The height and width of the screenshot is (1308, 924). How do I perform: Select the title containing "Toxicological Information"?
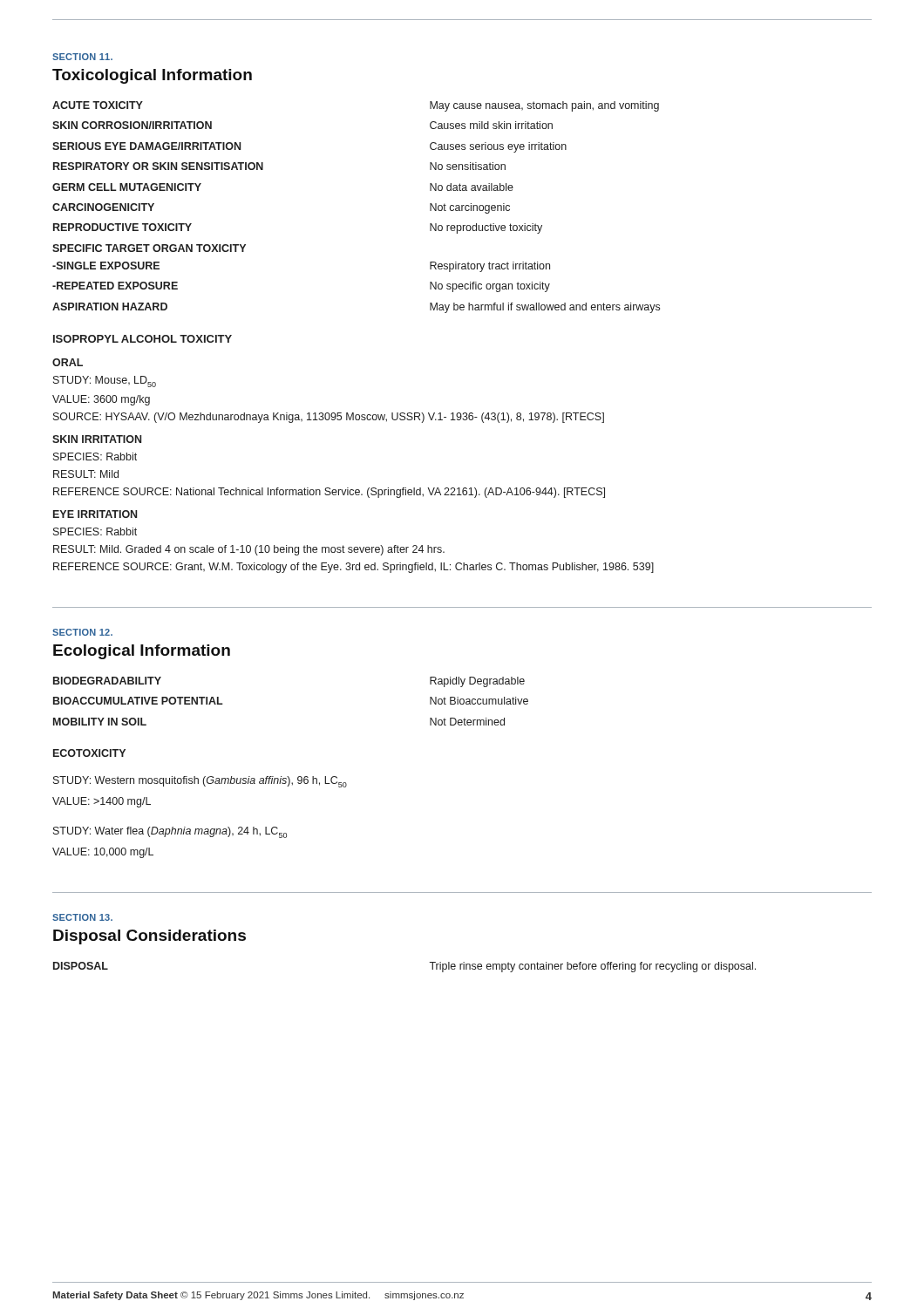coord(152,75)
